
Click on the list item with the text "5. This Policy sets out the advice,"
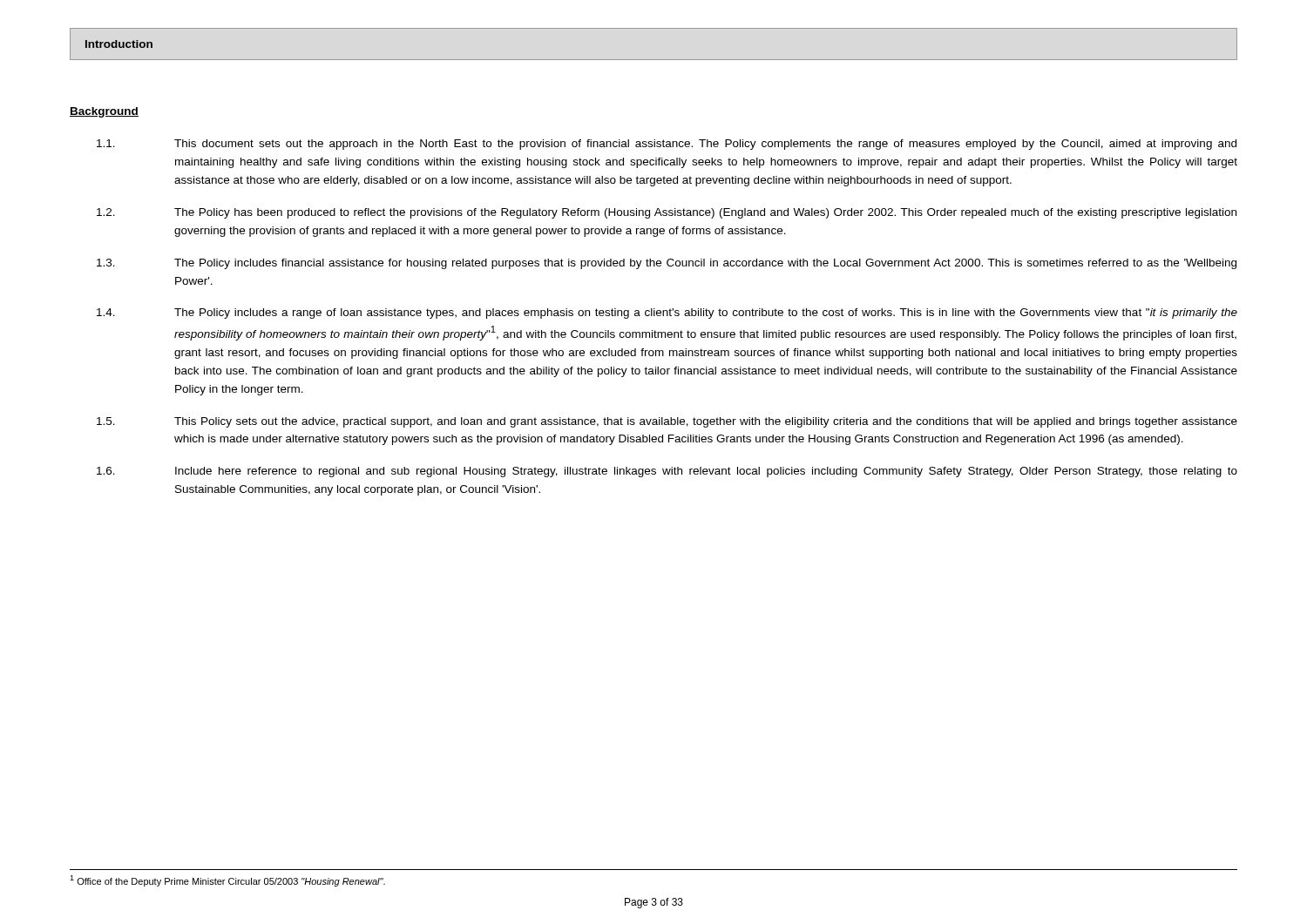[x=654, y=431]
